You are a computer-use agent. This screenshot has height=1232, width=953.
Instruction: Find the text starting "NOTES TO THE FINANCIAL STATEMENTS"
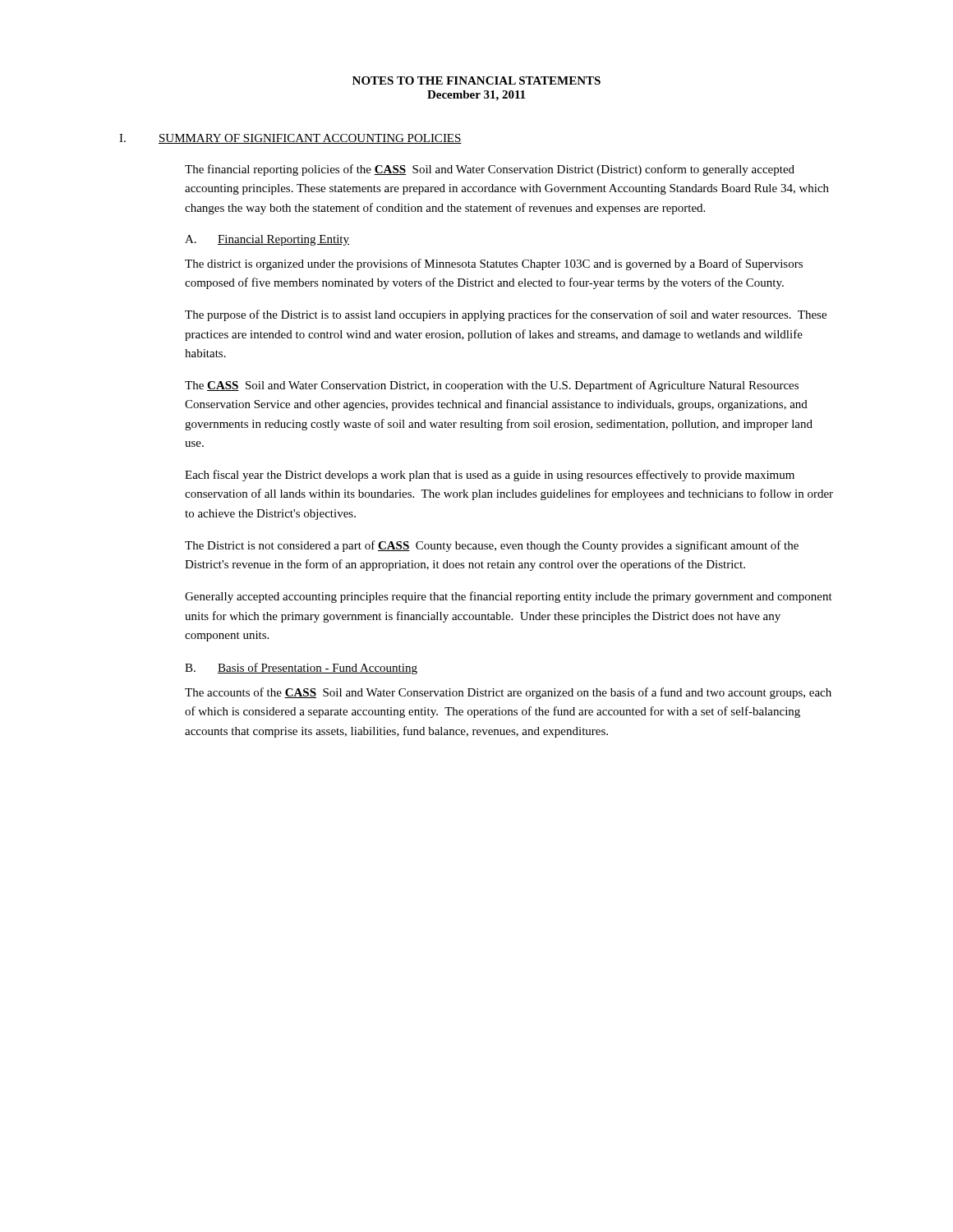[x=476, y=88]
